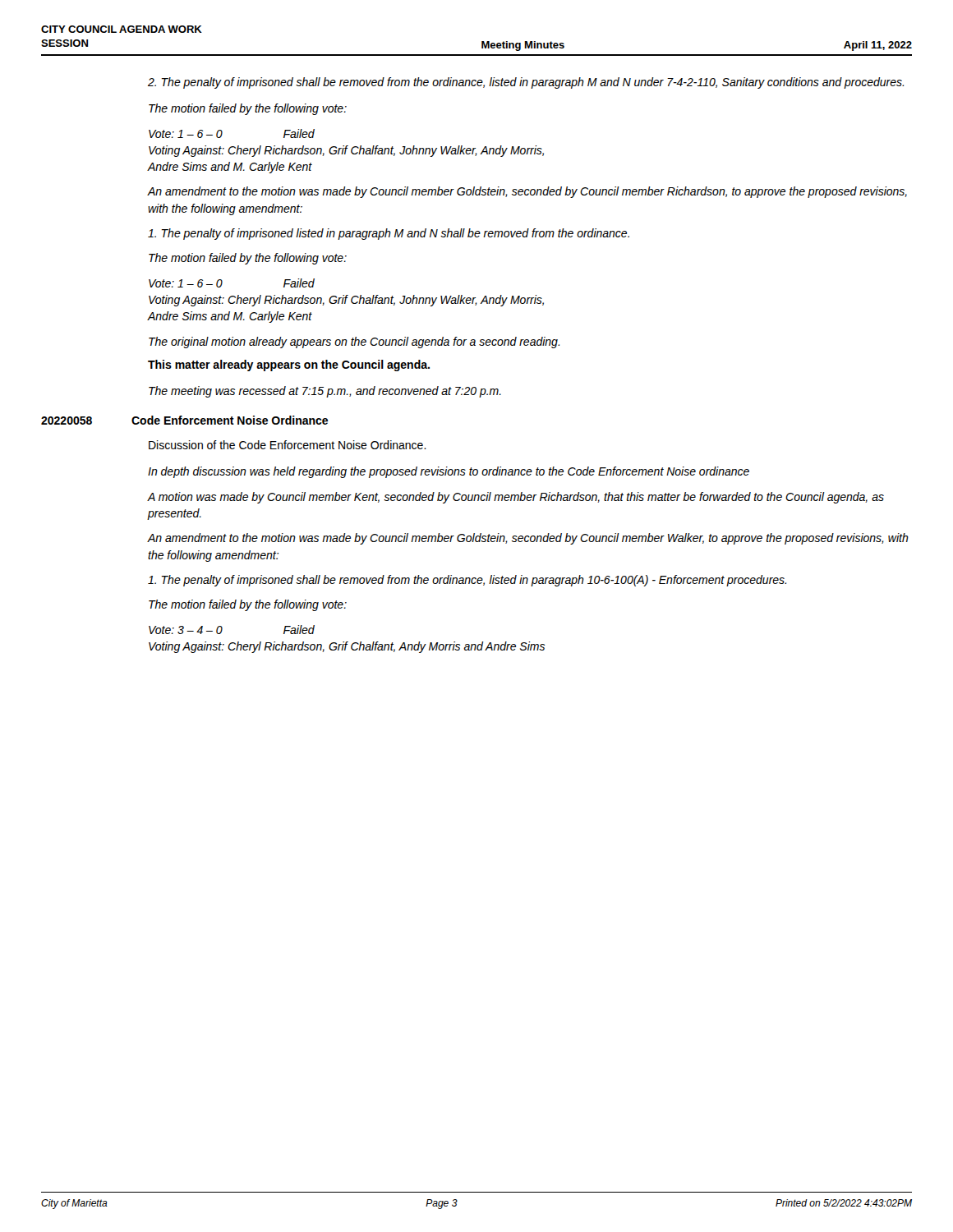953x1232 pixels.
Task: Find the text block starting "Vote: 3 – 4 – 0 Failed"
Action: pos(347,638)
